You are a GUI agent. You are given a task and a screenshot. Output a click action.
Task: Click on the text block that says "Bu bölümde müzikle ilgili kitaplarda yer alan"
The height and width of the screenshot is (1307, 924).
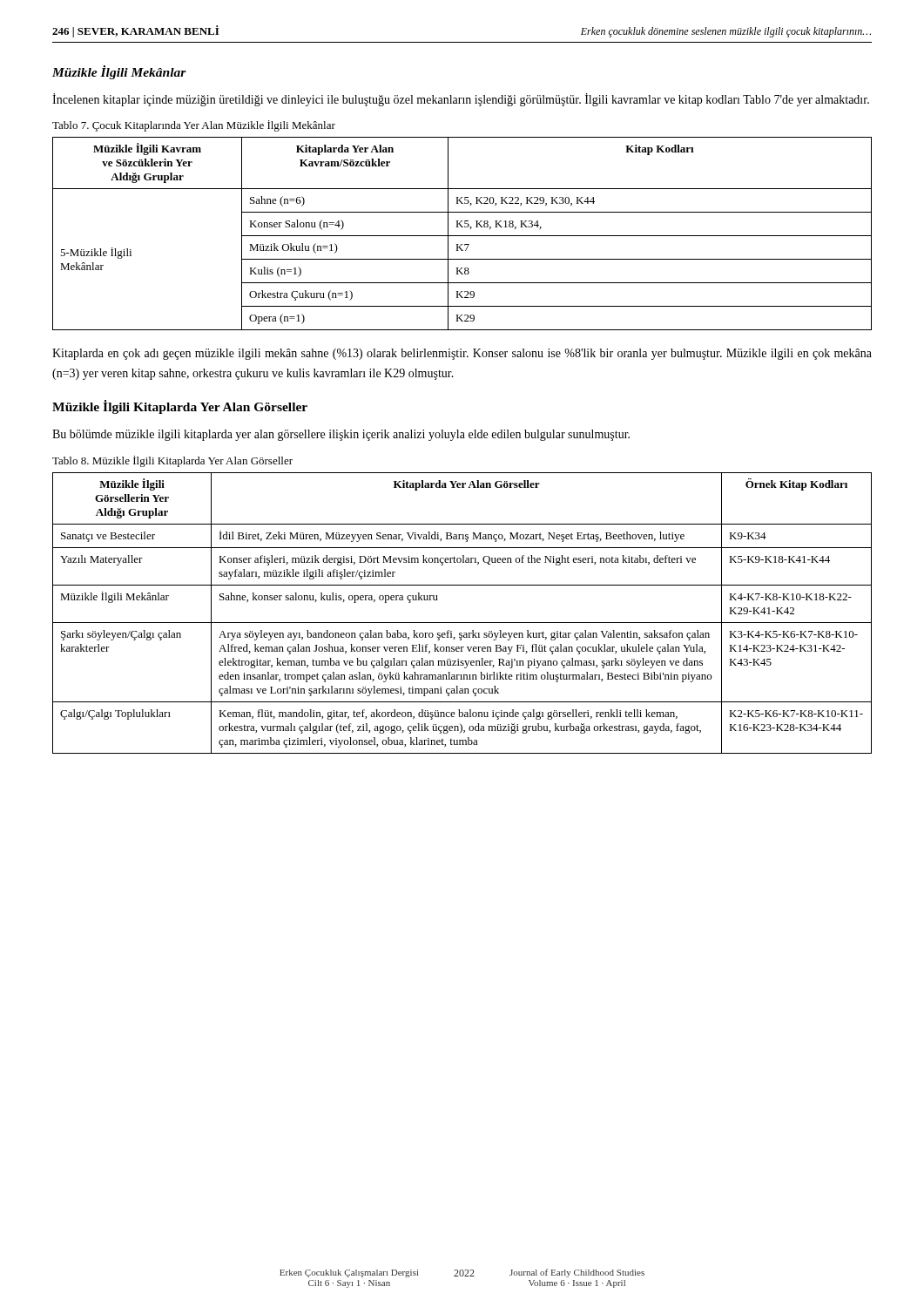[341, 434]
